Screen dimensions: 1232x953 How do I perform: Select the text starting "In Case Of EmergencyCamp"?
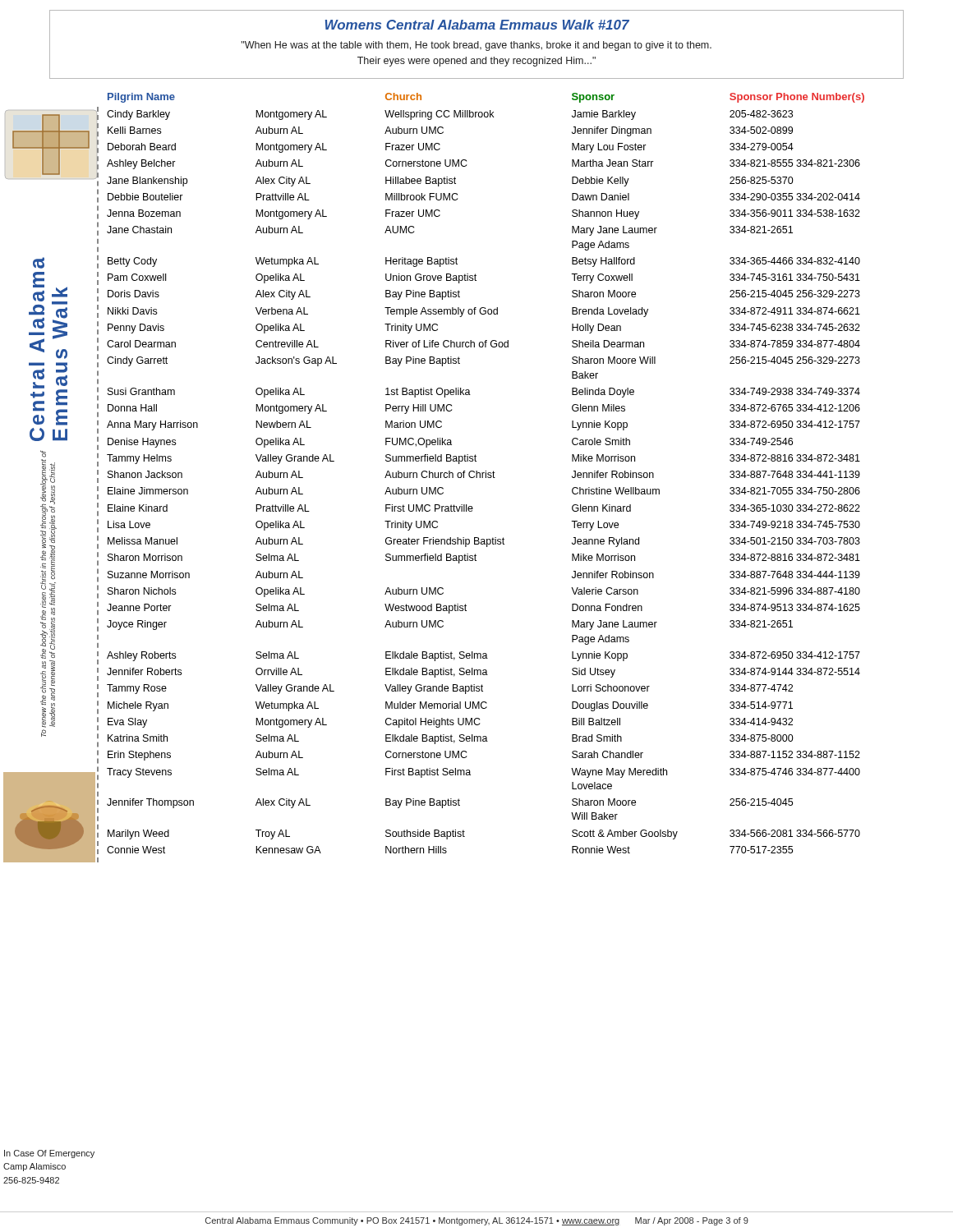click(x=49, y=1166)
